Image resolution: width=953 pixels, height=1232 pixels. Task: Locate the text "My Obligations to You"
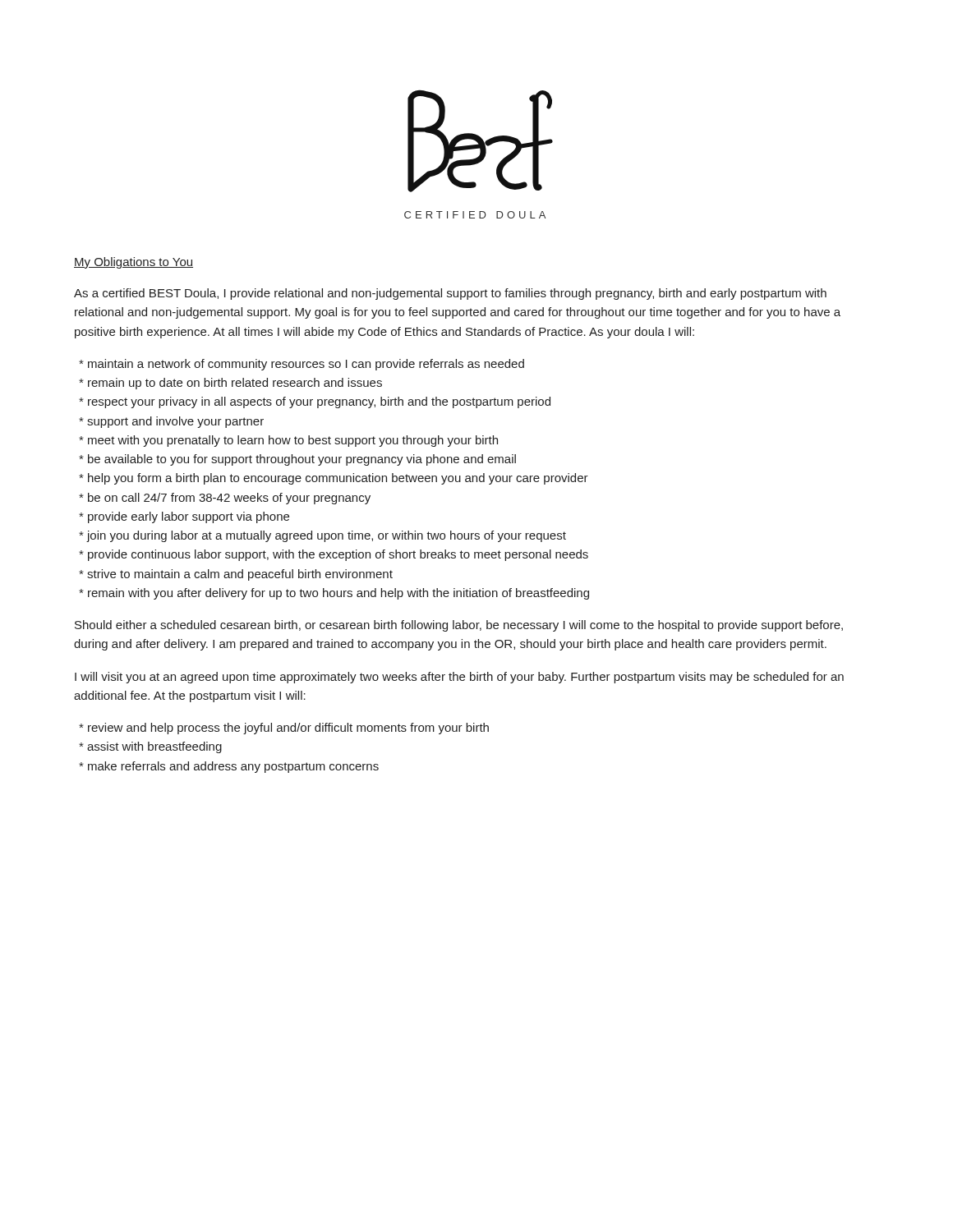coord(134,262)
